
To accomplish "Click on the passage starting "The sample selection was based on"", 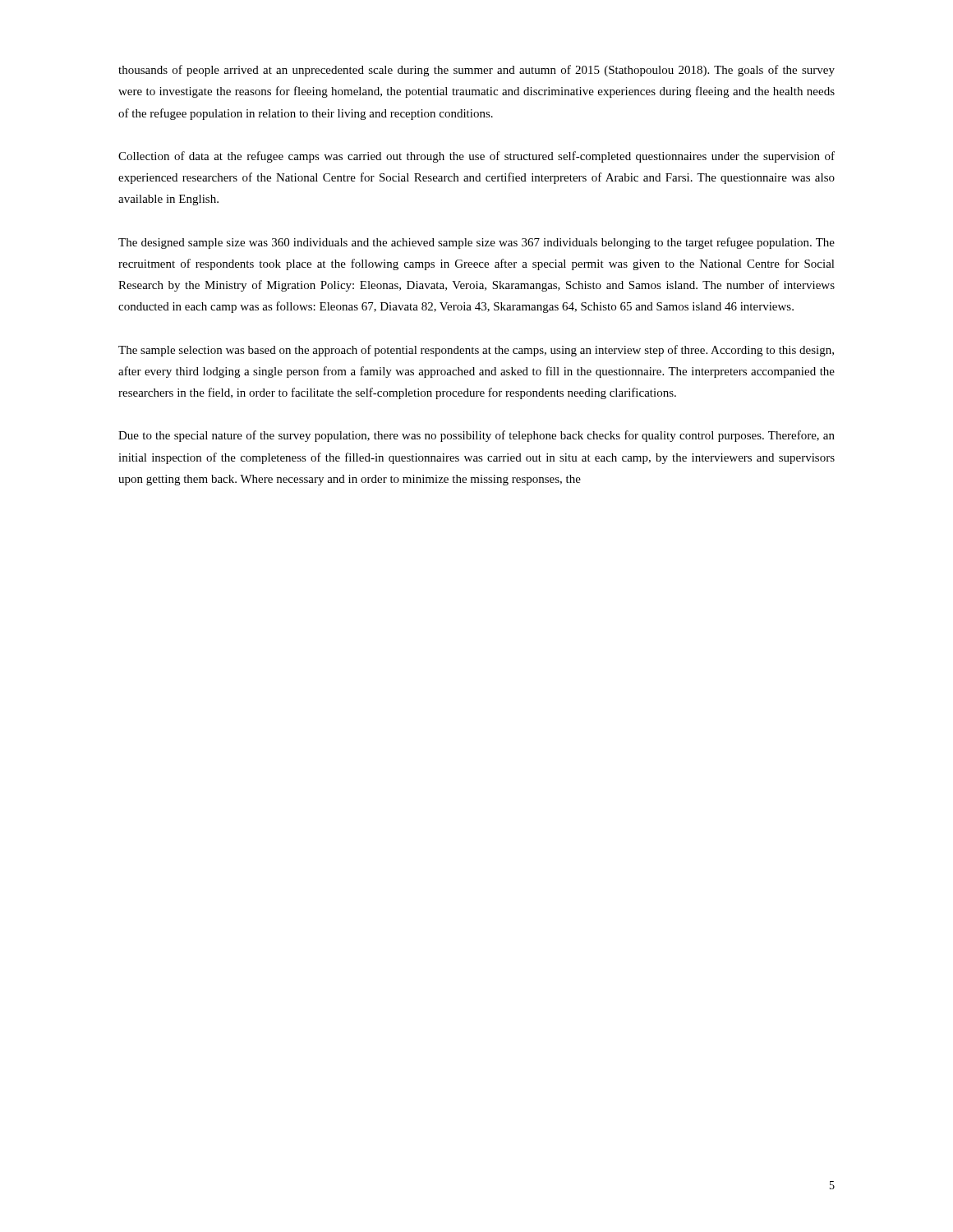I will pos(476,371).
